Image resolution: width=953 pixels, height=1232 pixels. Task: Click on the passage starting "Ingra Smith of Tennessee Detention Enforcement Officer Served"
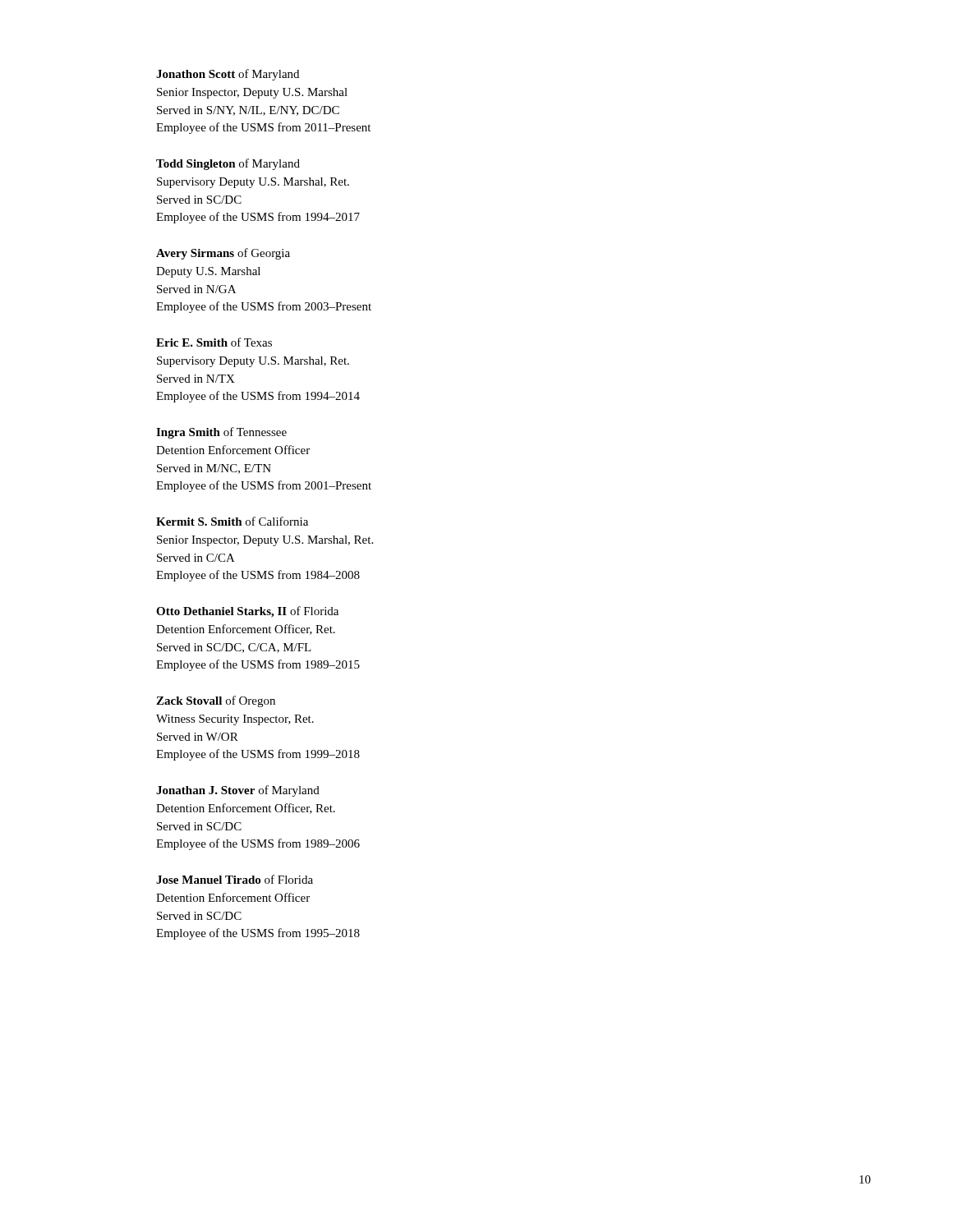pos(221,433)
